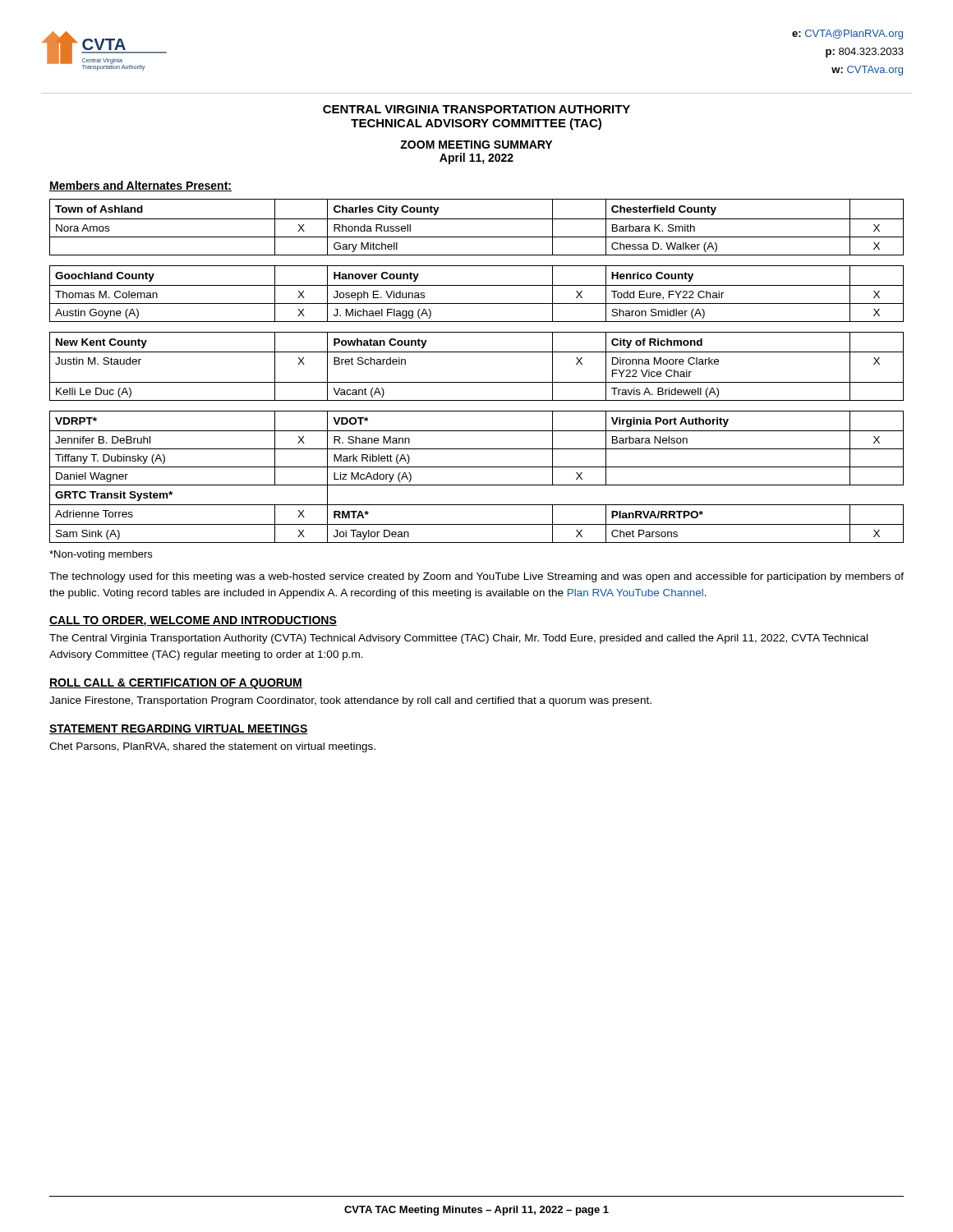Locate a logo
This screenshot has width=953, height=1232.
[107, 55]
